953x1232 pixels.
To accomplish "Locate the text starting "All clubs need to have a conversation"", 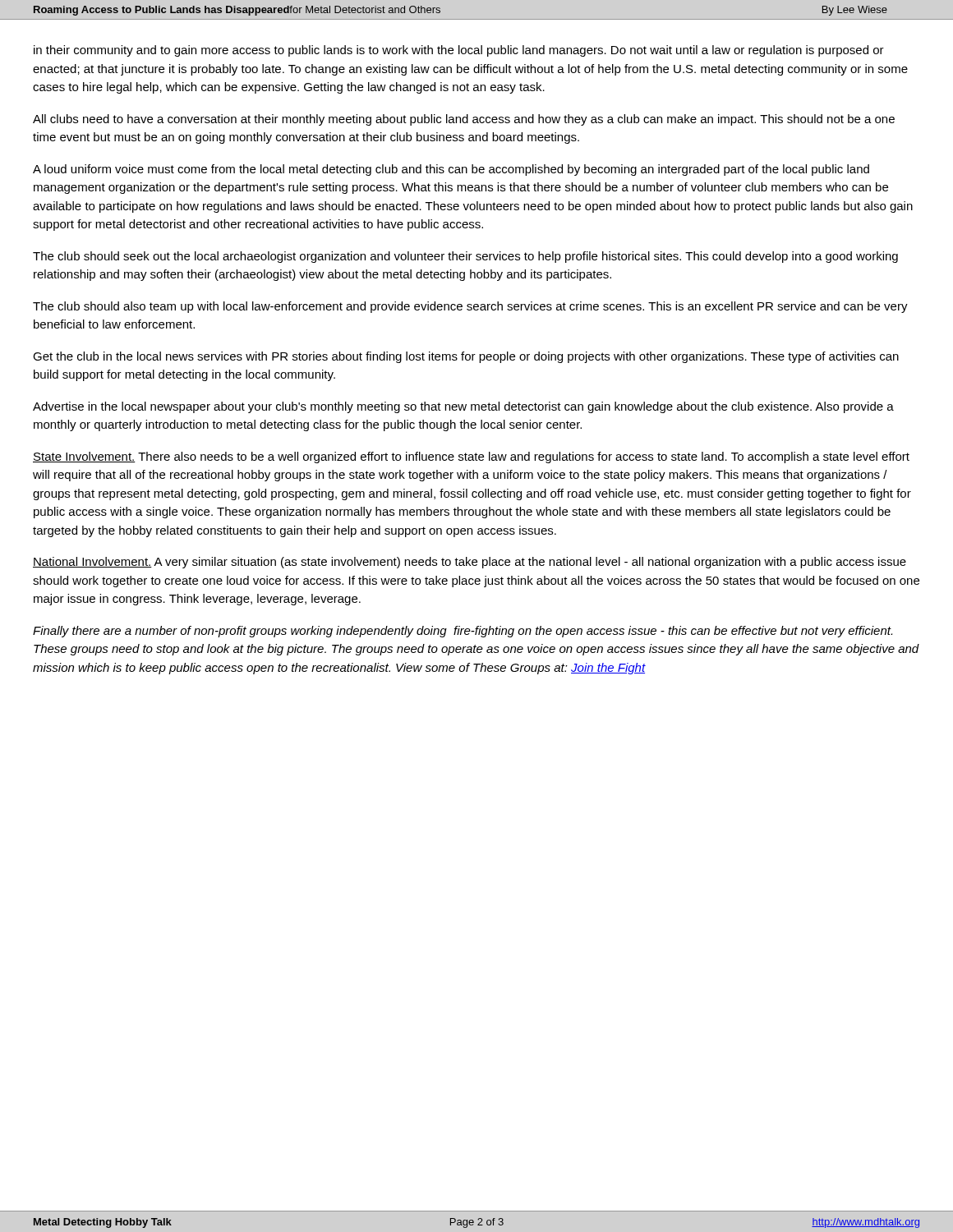I will (x=464, y=128).
